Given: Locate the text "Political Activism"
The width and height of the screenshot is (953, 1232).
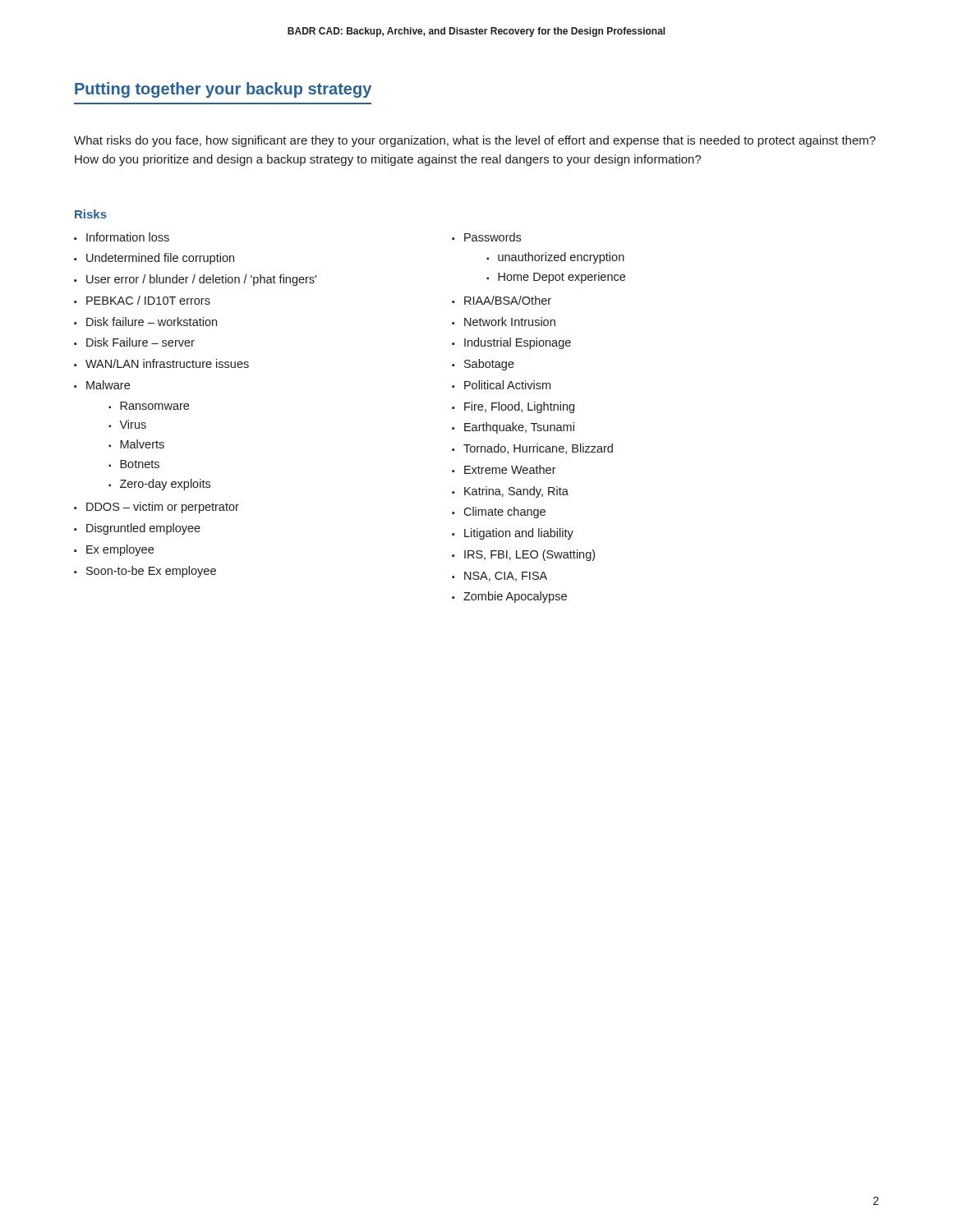Looking at the screenshot, I should 507,385.
